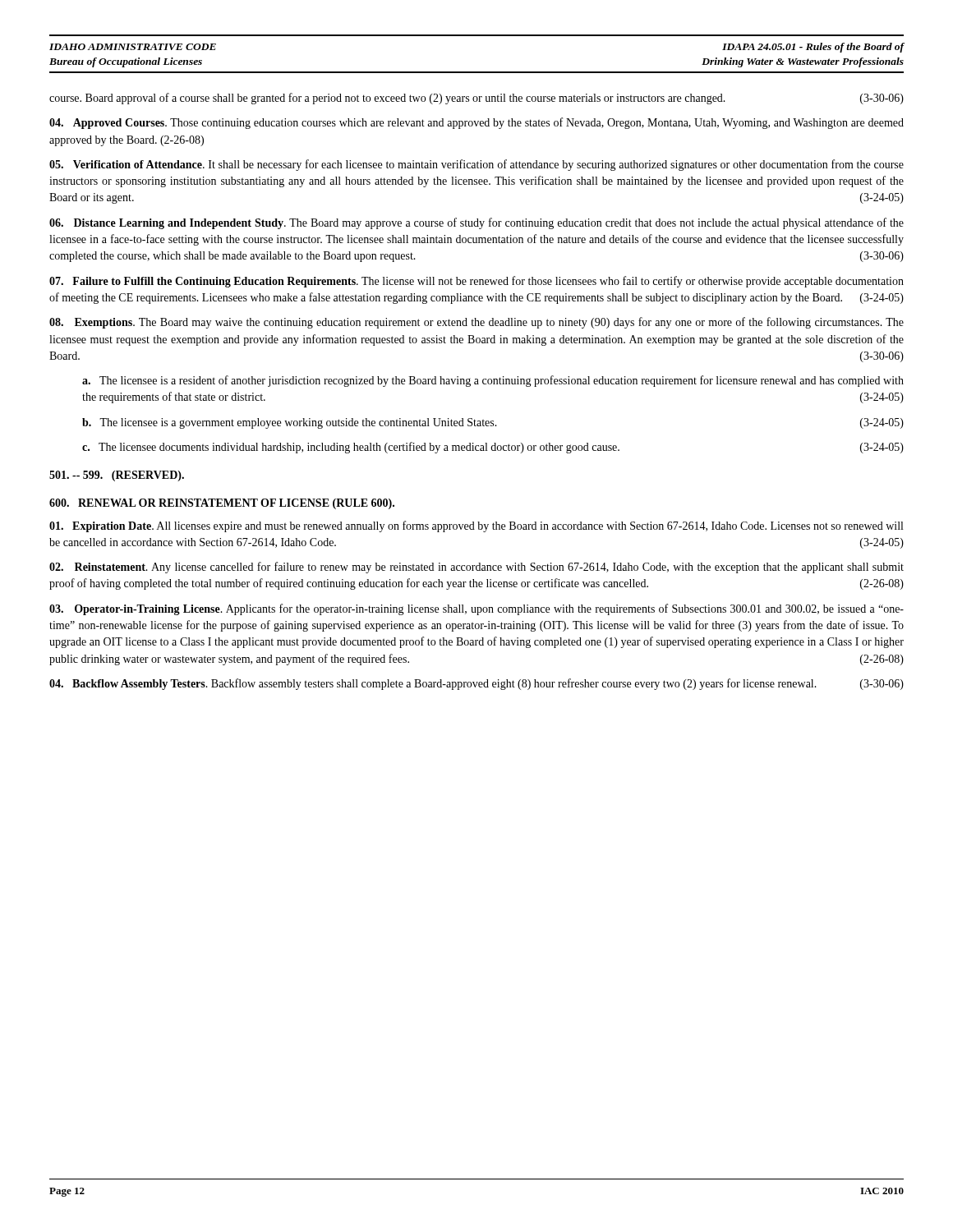
Task: Where is the passage that starts "Expiration Date. All licenses expire and"?
Action: tap(476, 535)
